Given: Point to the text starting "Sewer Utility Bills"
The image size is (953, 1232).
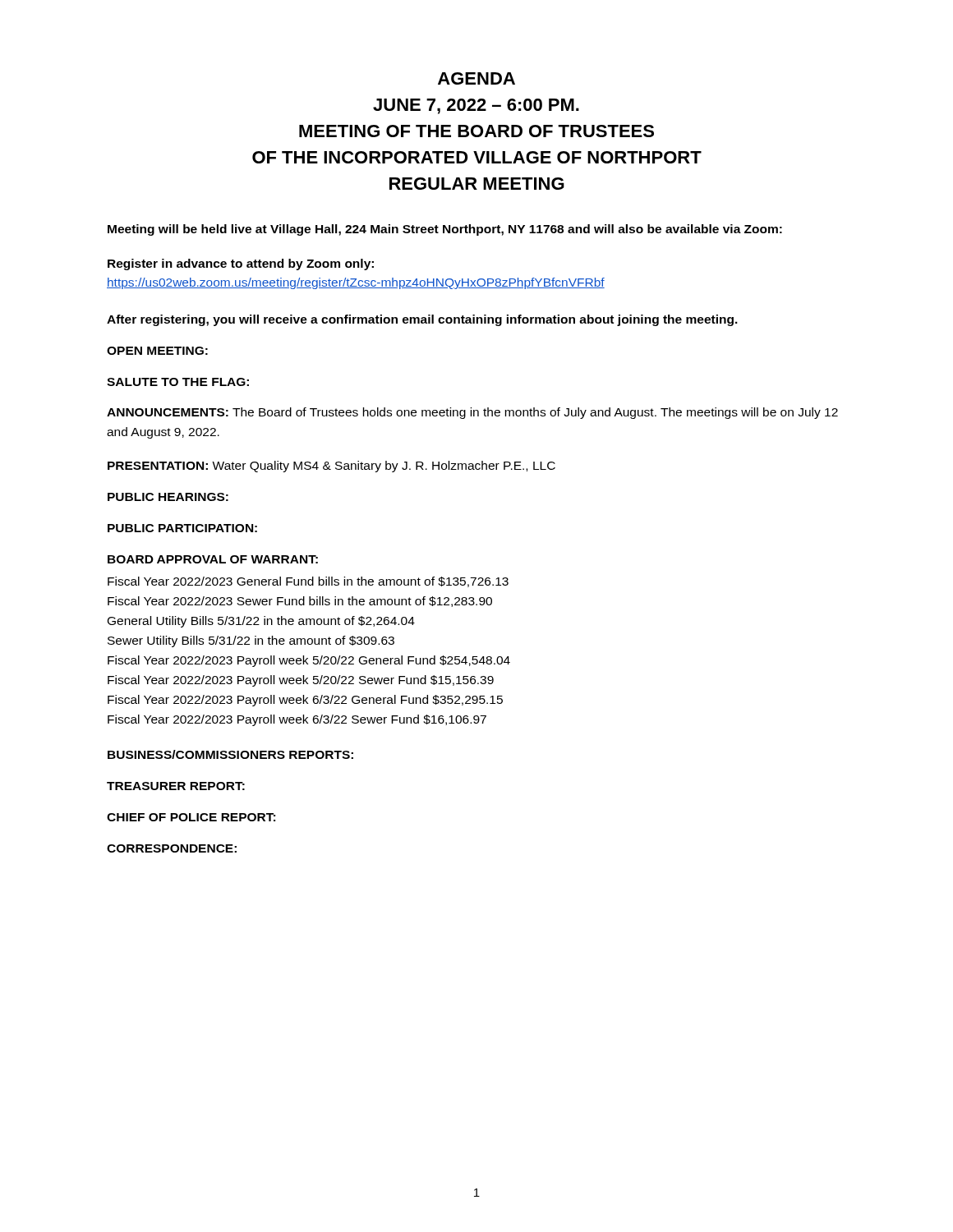Looking at the screenshot, I should point(251,640).
